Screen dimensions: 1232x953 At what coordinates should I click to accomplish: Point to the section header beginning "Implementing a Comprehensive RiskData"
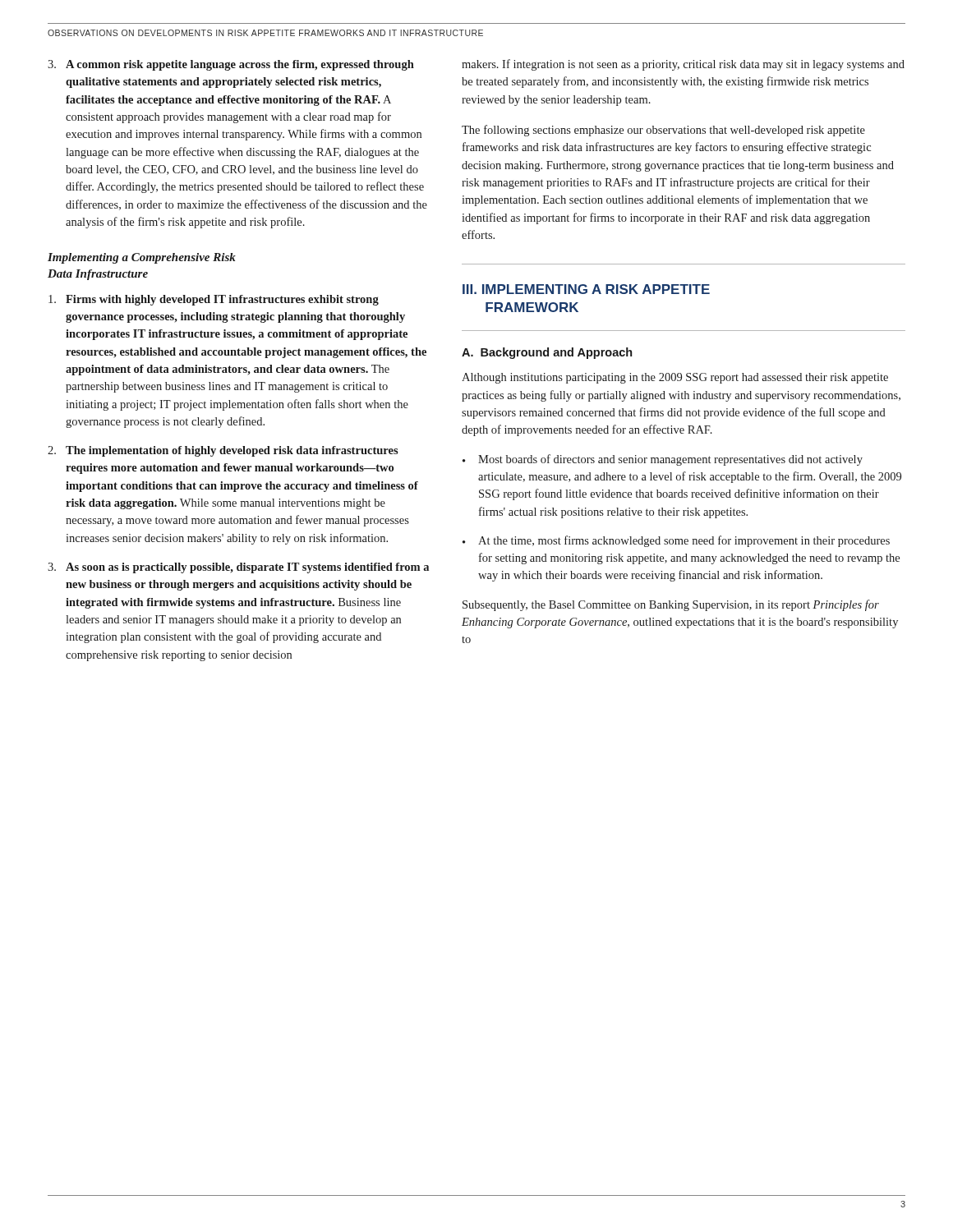[x=142, y=265]
